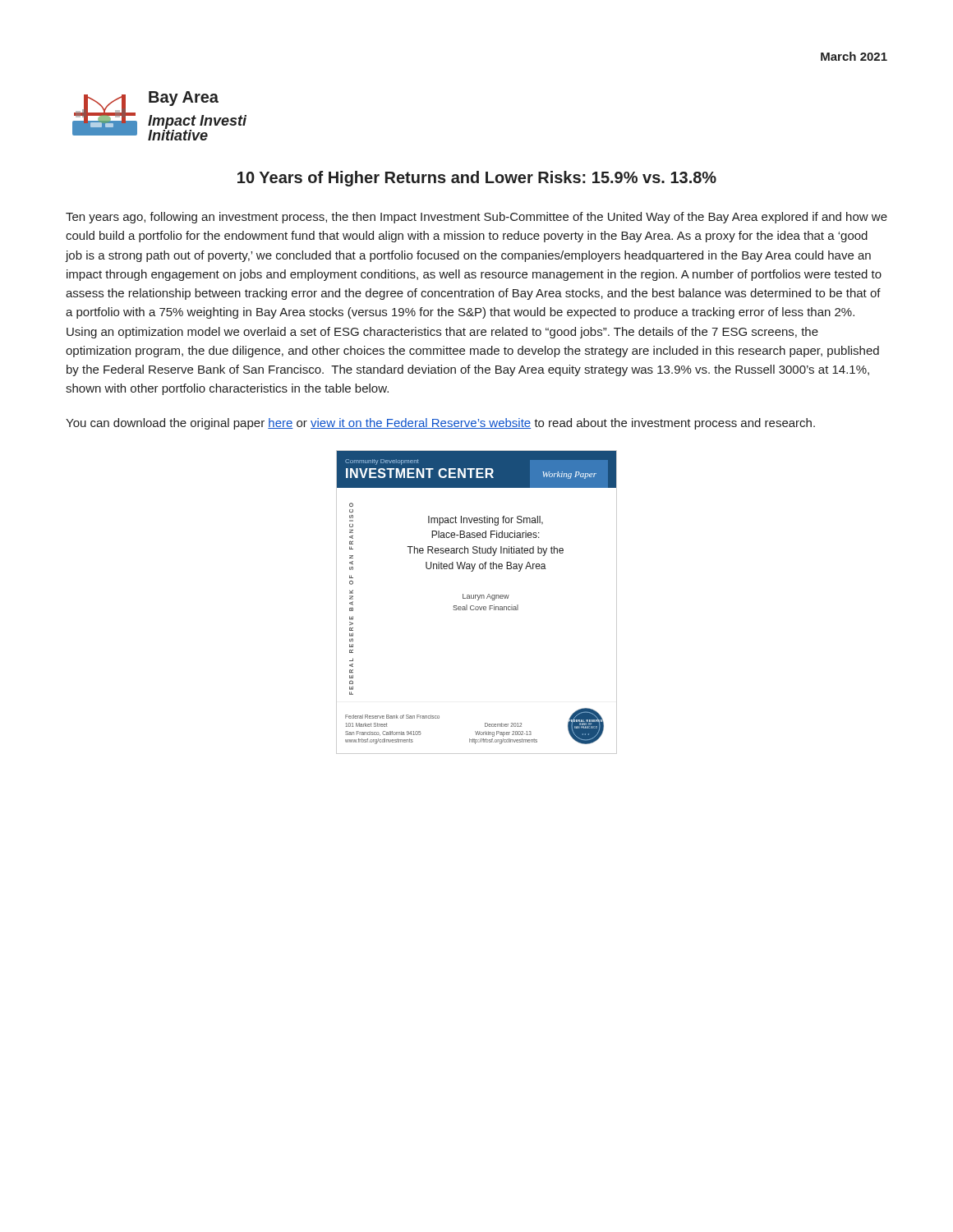Select the region starting "Ten years ago, following an investment process,"

[x=476, y=302]
